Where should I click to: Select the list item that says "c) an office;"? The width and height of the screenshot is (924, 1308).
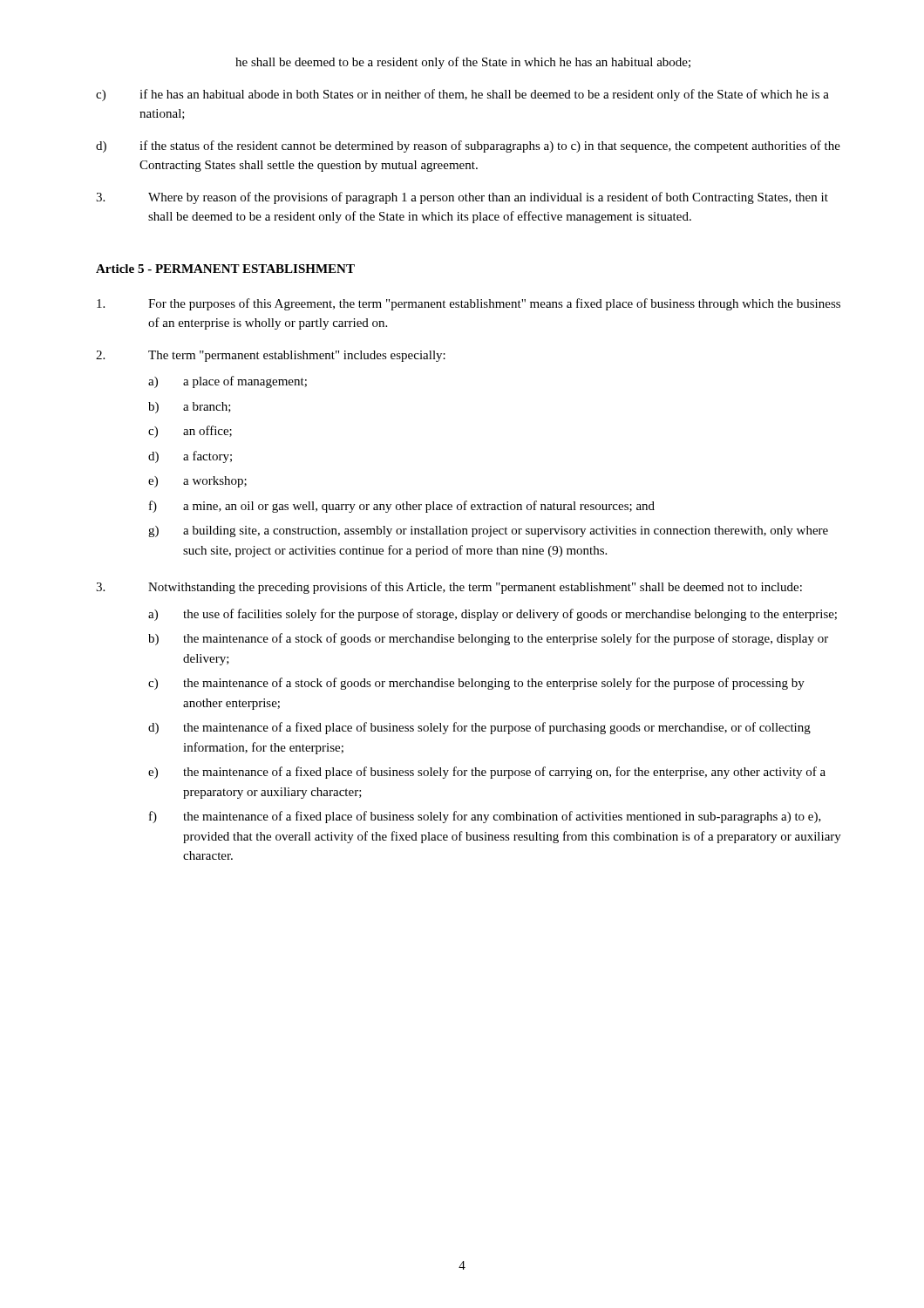(x=190, y=432)
